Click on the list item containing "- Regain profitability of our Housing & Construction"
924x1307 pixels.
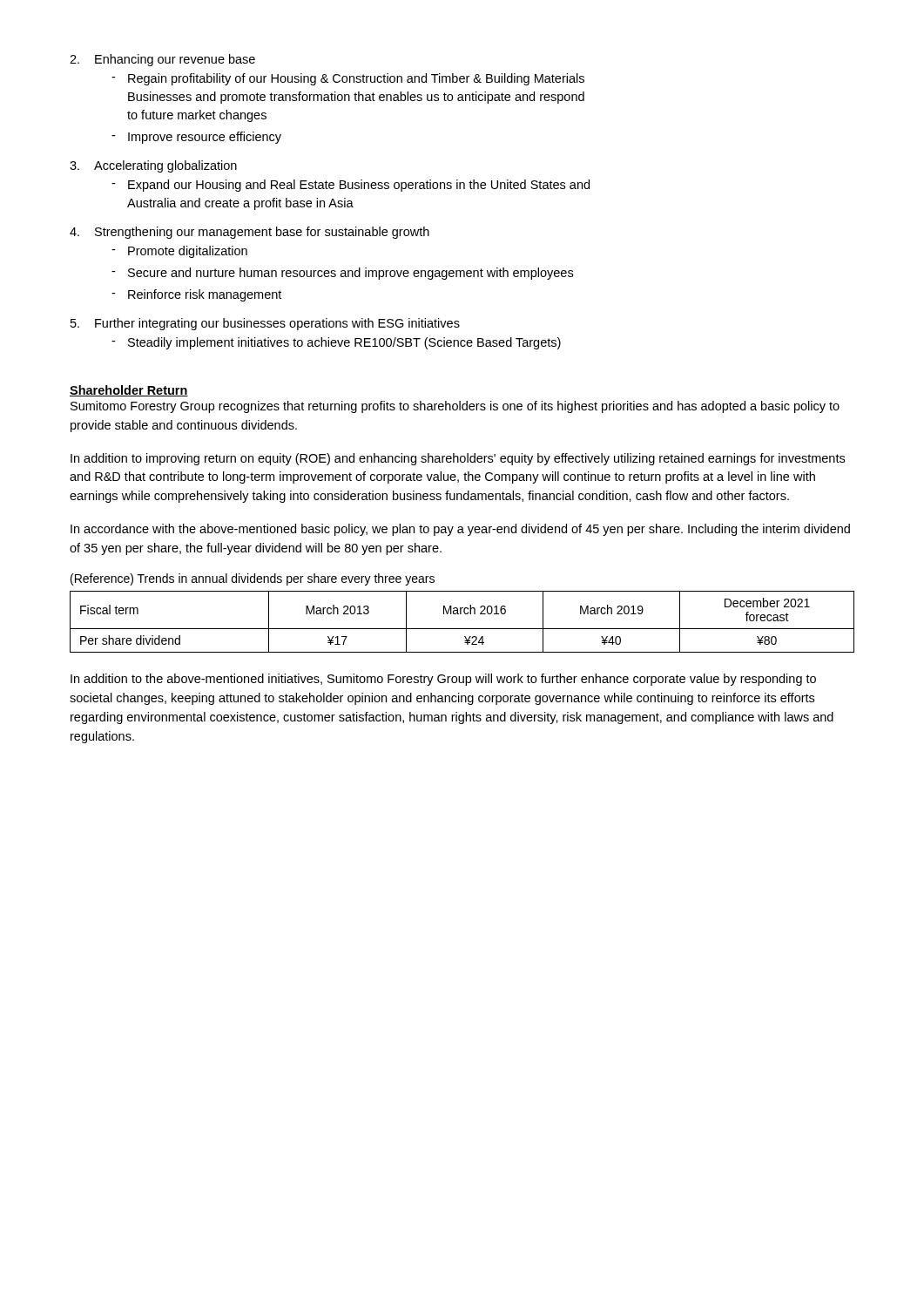pyautogui.click(x=348, y=97)
